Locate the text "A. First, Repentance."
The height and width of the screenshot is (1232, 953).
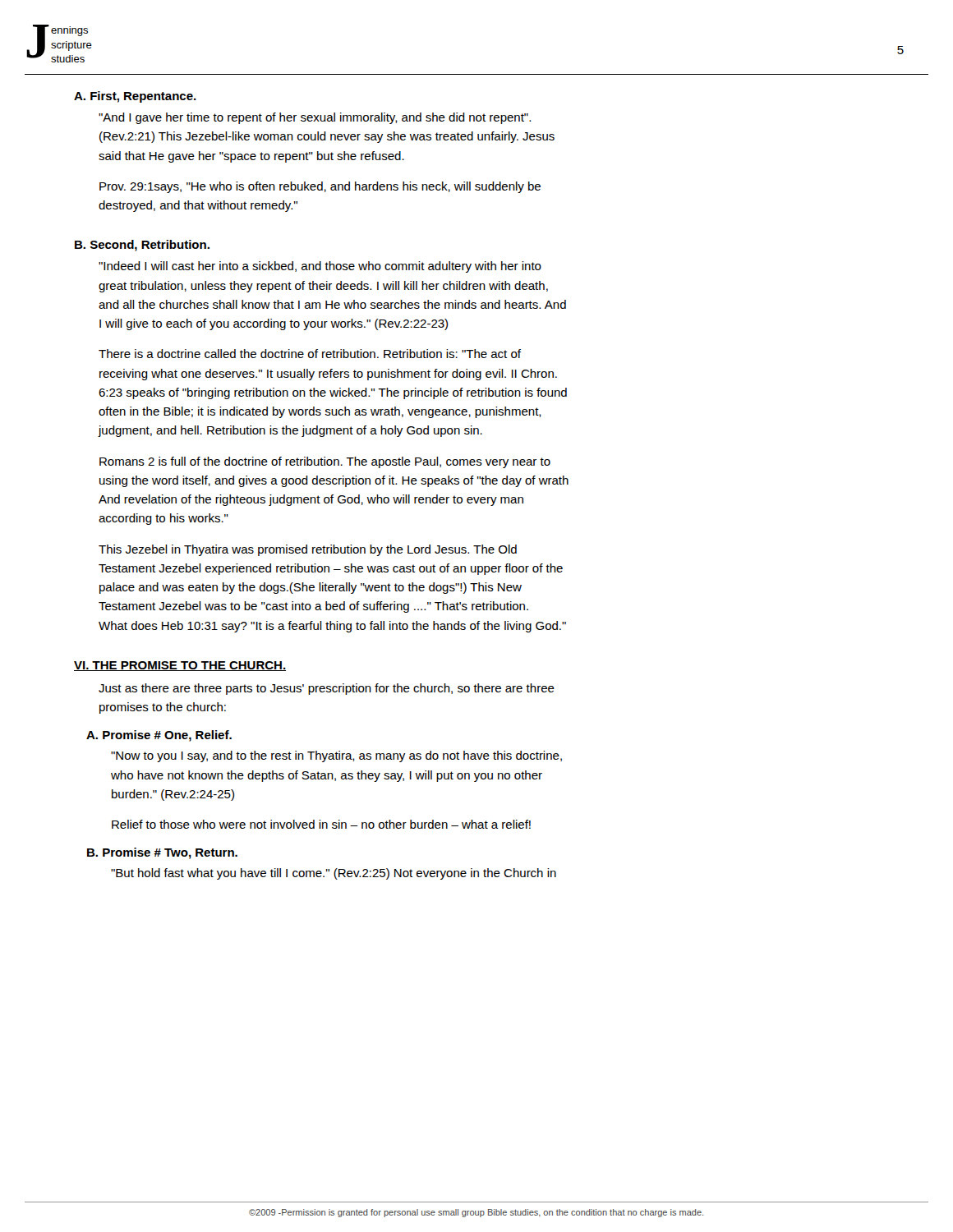pos(135,96)
